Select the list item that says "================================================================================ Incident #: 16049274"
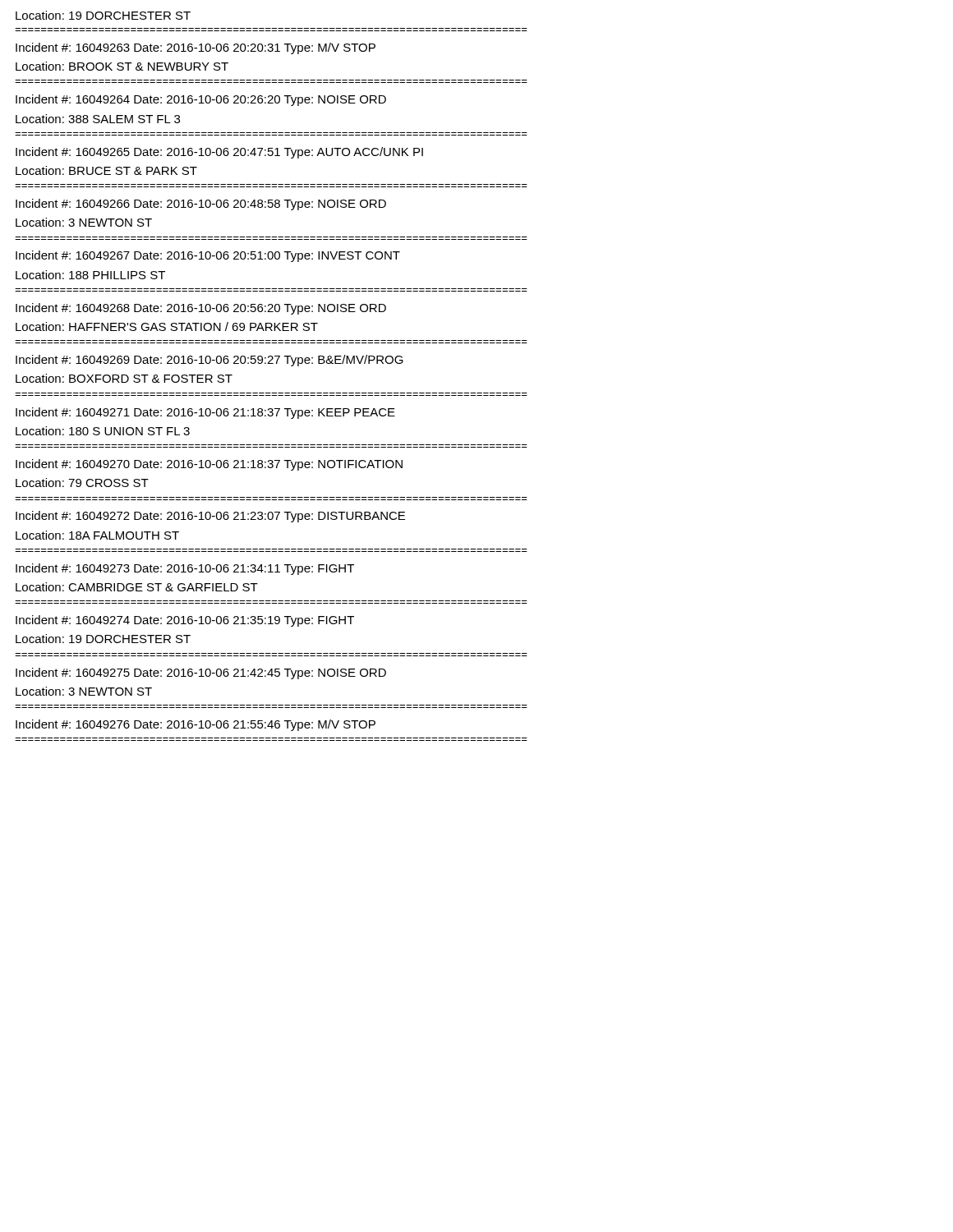 click(x=185, y=621)
